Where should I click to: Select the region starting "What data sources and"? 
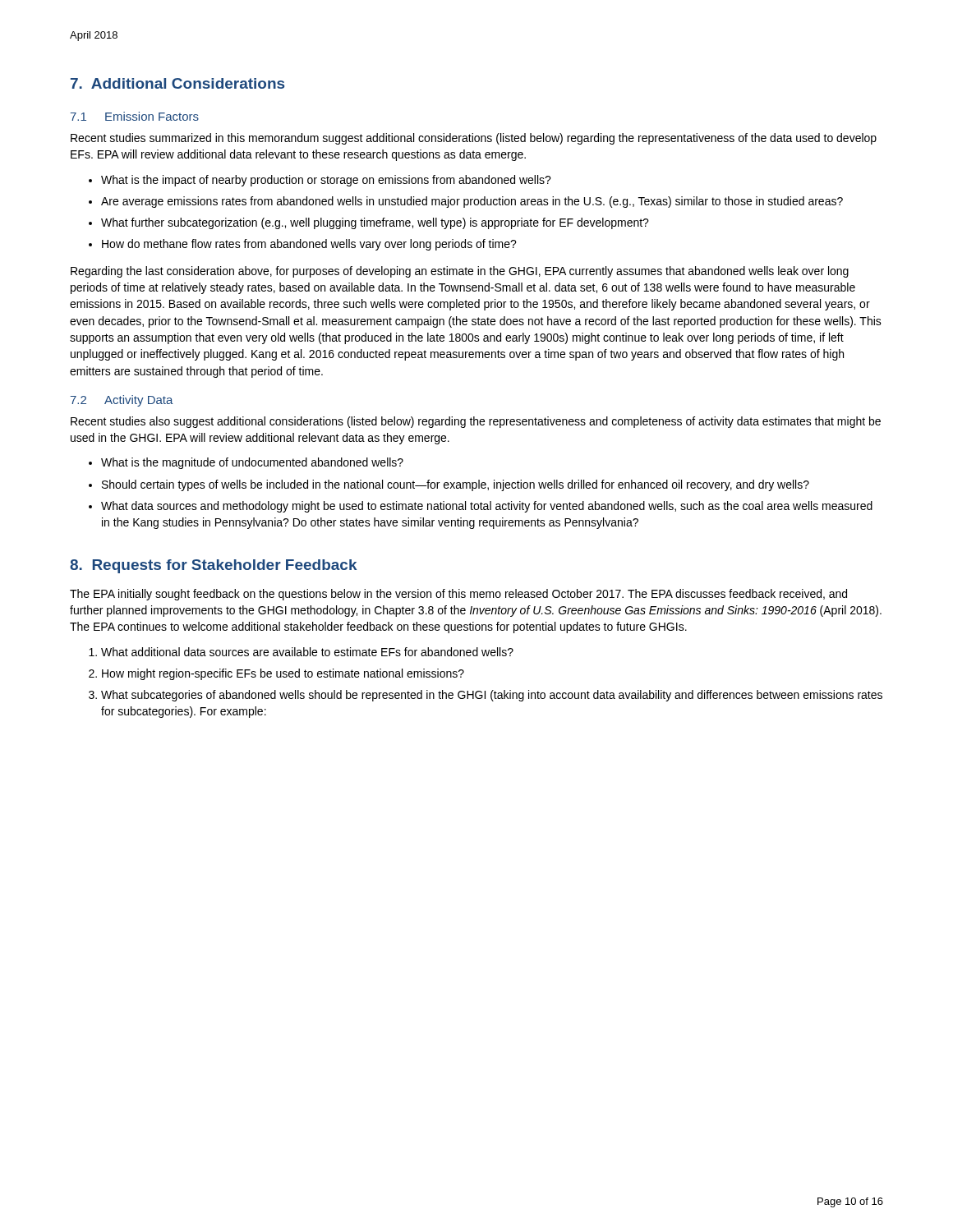click(x=487, y=514)
